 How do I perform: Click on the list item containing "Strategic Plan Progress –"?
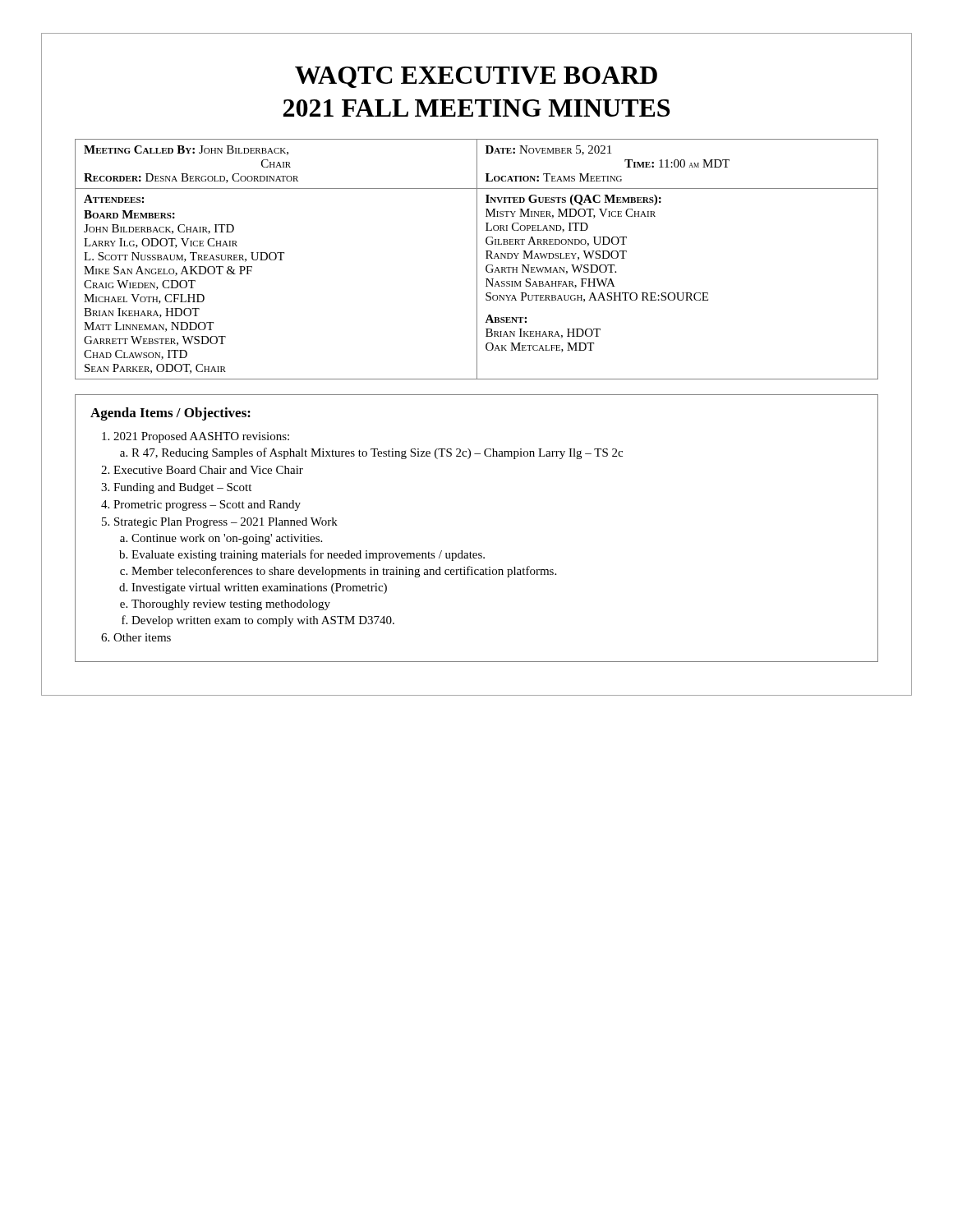488,571
